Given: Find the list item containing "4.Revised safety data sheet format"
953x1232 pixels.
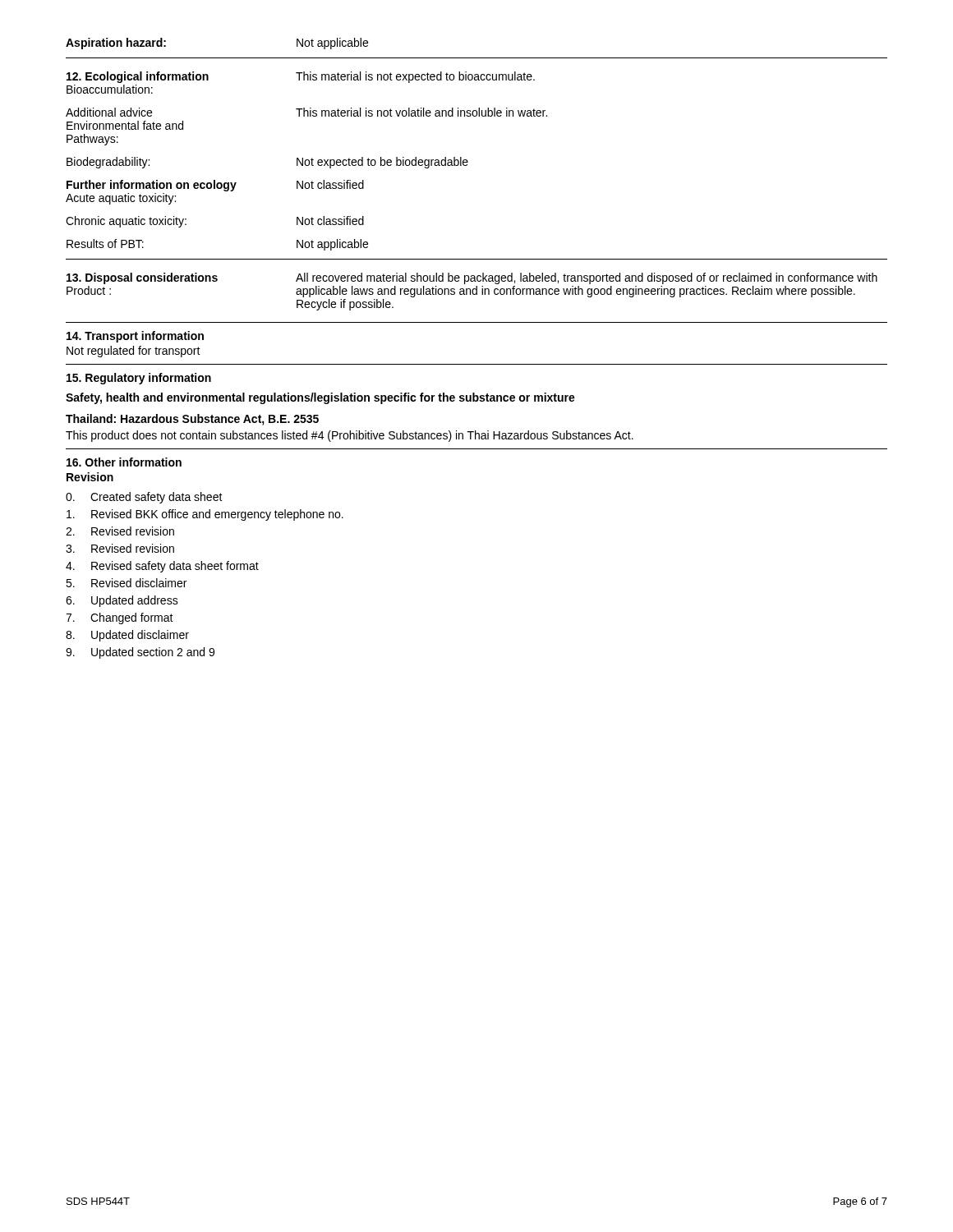Looking at the screenshot, I should coord(162,567).
